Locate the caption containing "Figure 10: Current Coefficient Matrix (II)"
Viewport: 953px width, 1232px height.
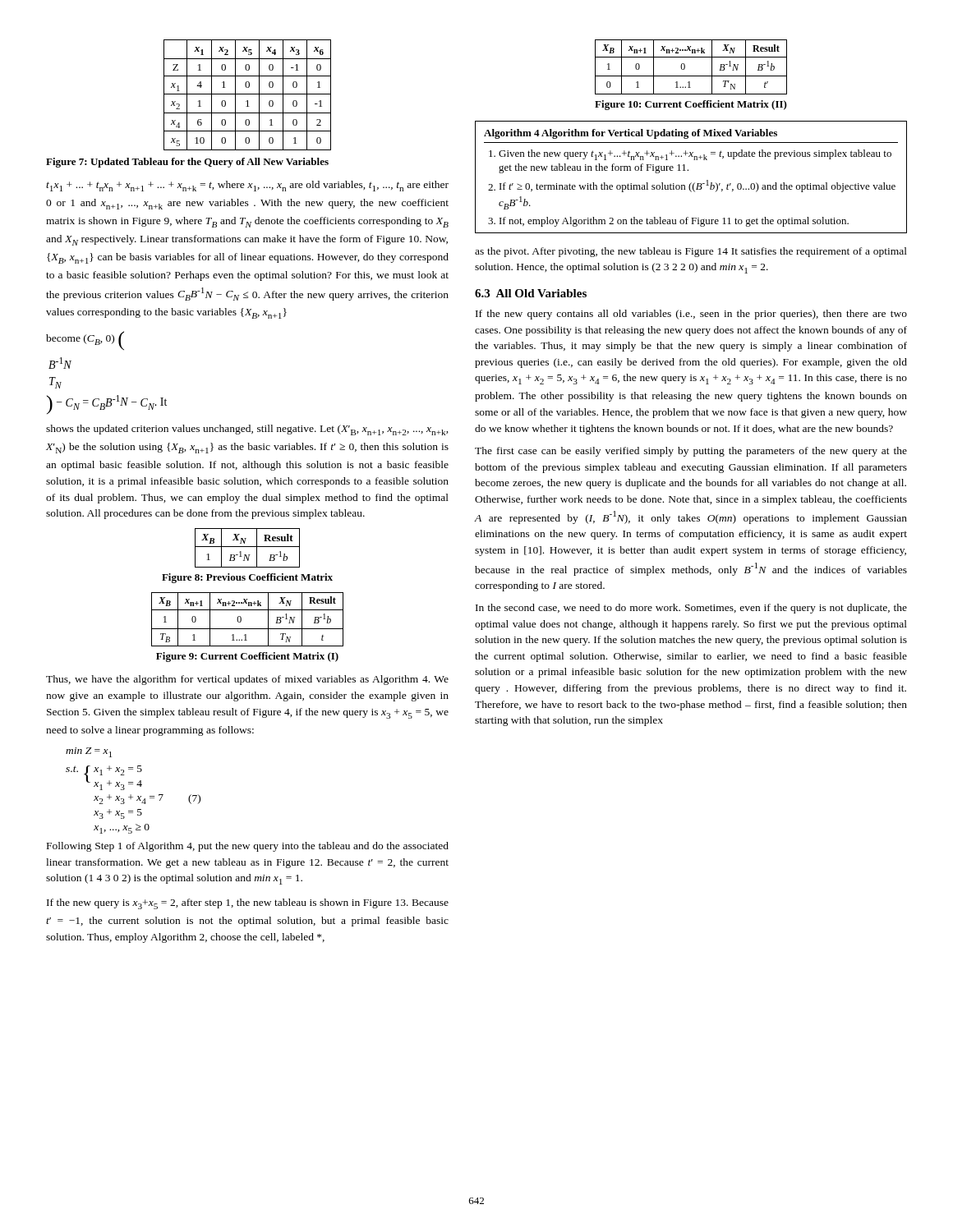tap(691, 104)
